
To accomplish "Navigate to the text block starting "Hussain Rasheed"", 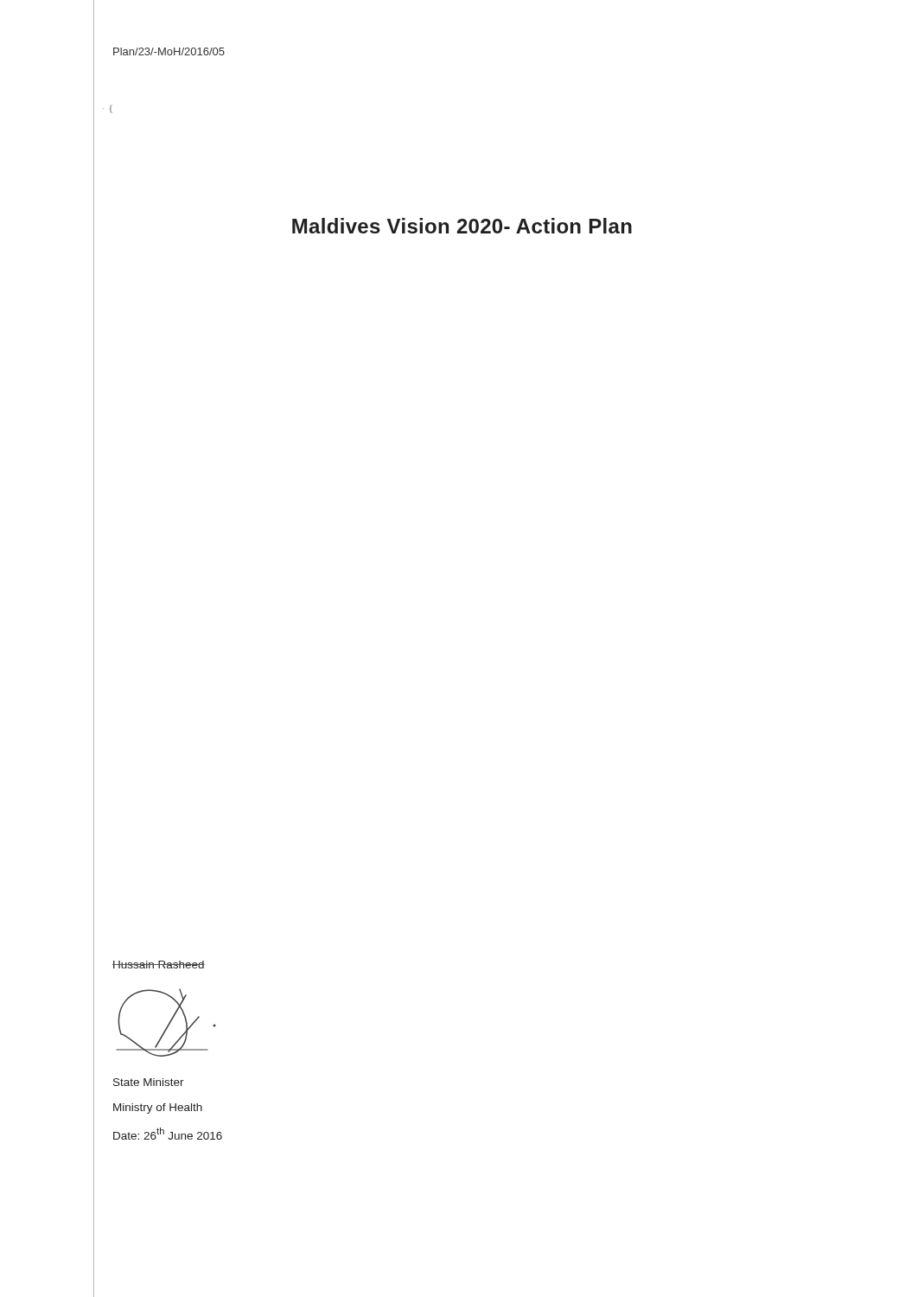I will pyautogui.click(x=158, y=965).
